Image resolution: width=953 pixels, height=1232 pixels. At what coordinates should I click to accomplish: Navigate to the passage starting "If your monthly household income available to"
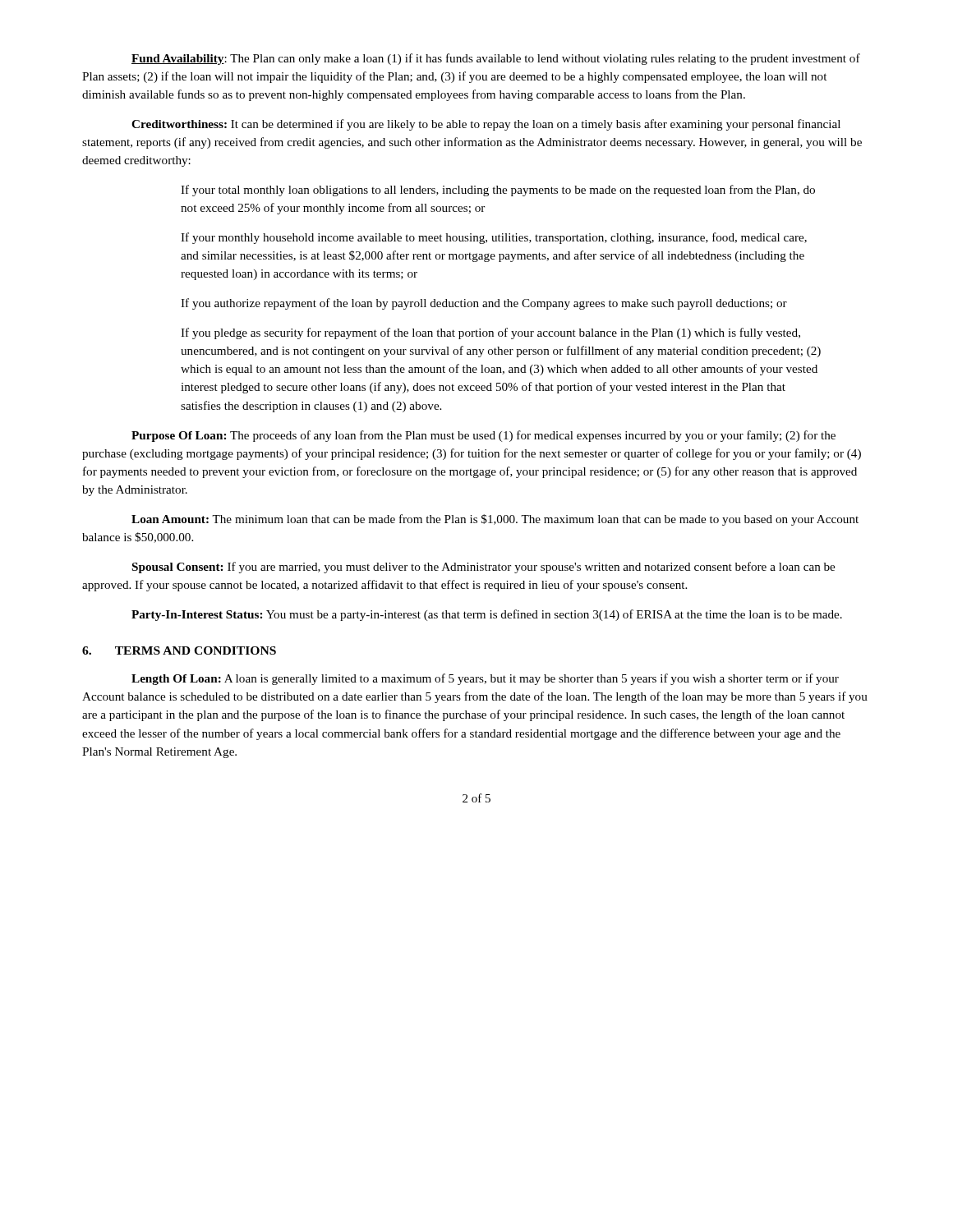pyautogui.click(x=494, y=255)
